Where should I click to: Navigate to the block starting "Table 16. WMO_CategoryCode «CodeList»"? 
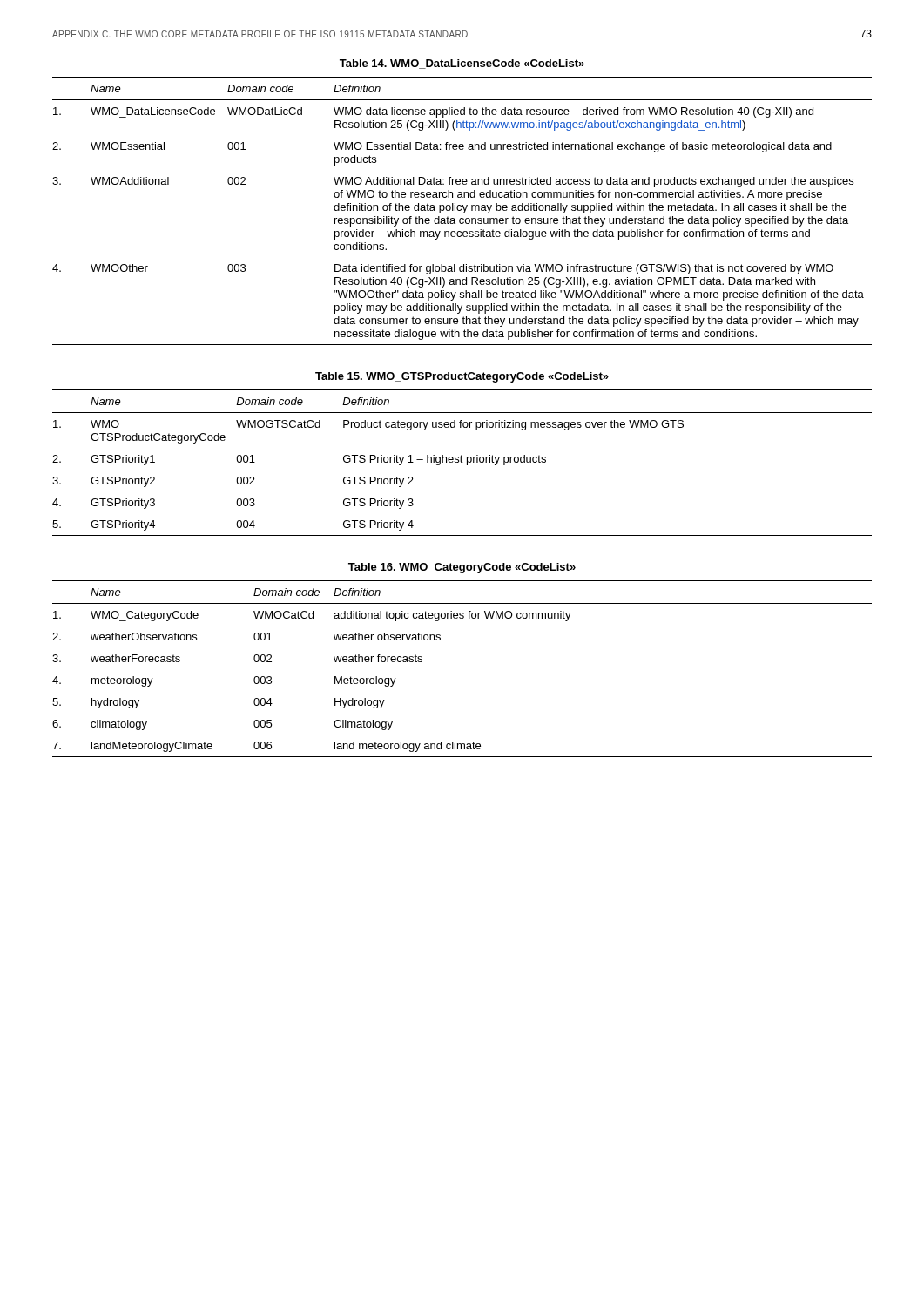point(462,567)
